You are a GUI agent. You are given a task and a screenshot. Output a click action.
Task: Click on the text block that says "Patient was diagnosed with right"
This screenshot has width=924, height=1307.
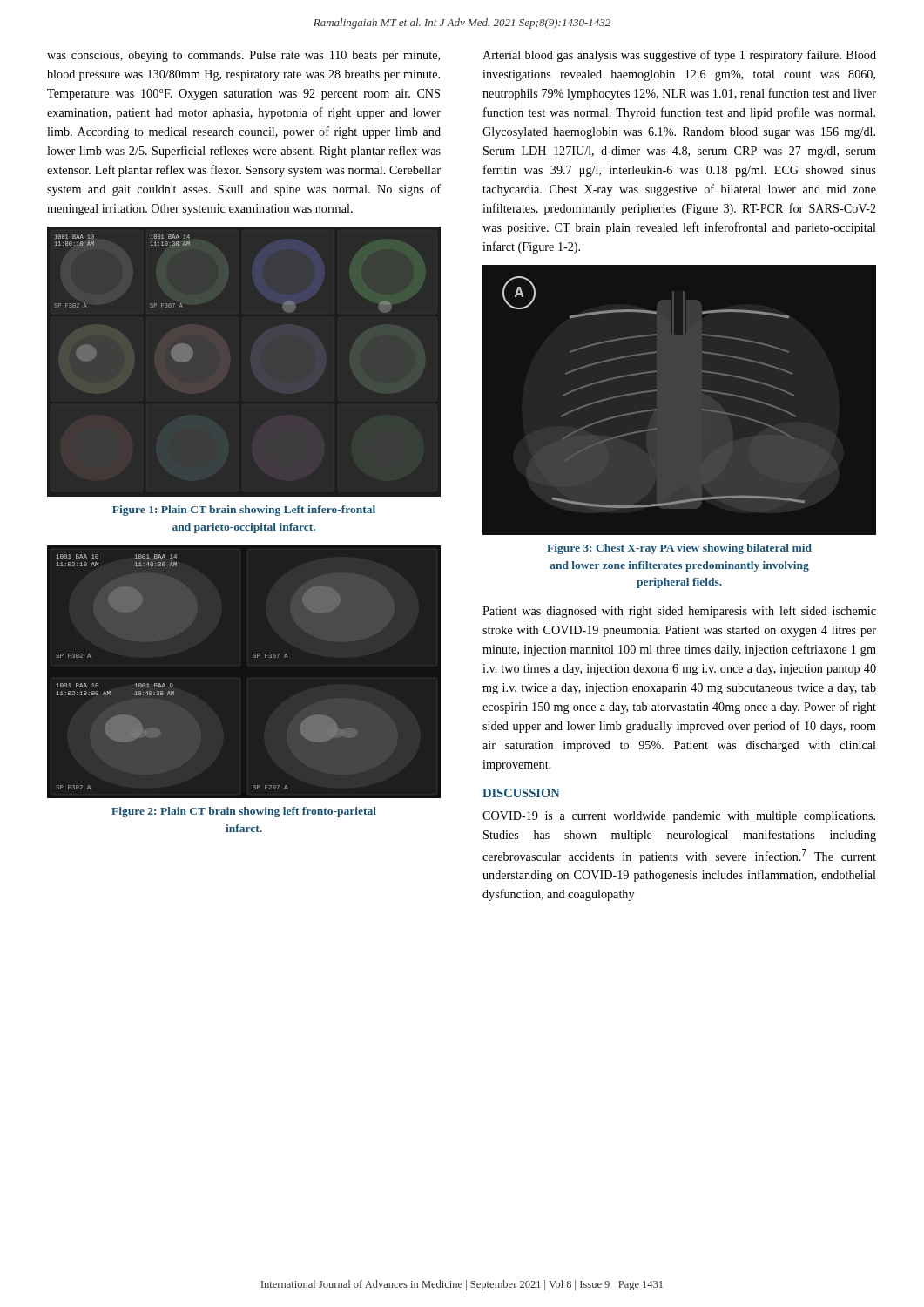(x=679, y=687)
